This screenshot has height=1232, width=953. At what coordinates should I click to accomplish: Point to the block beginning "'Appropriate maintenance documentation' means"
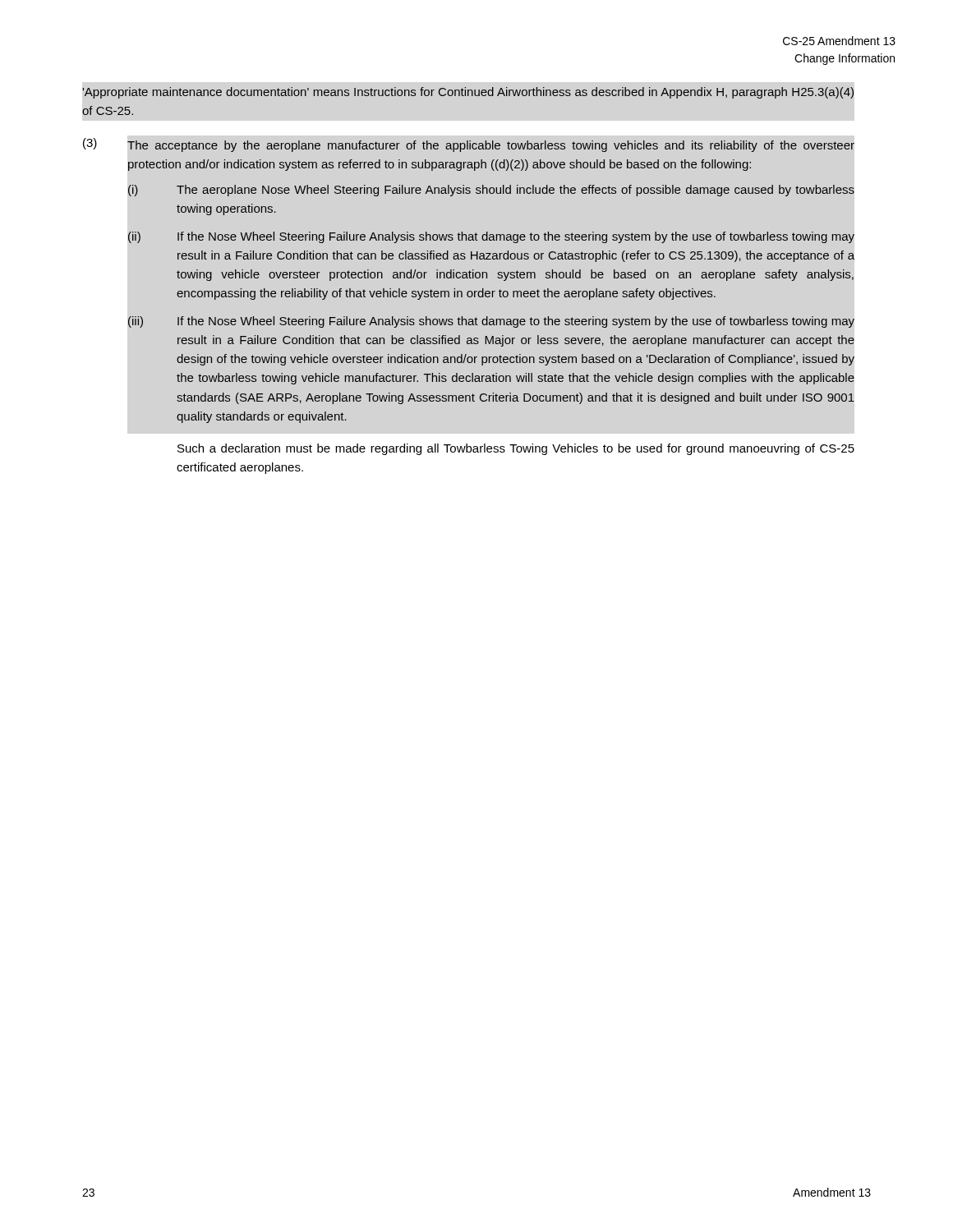(468, 101)
